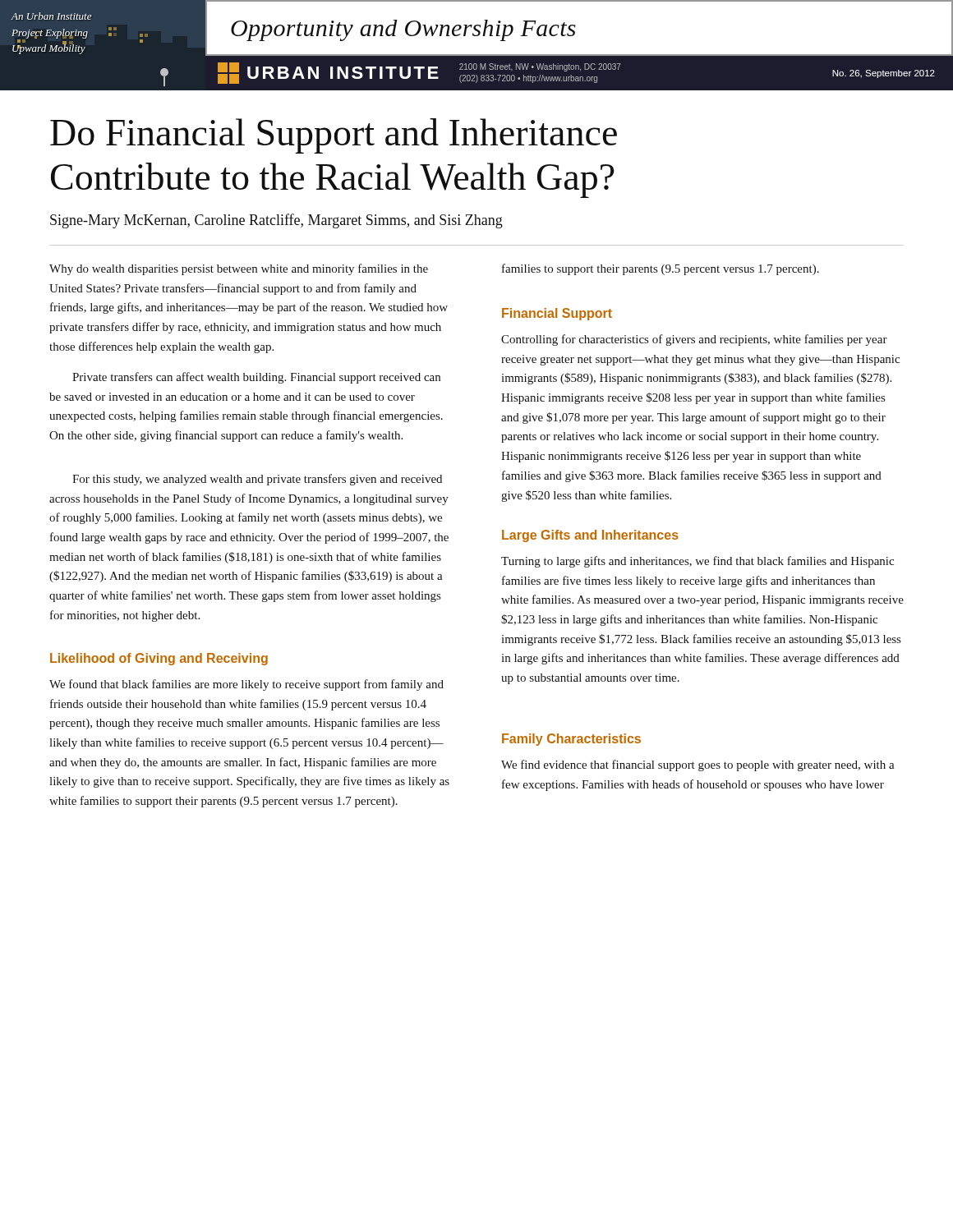953x1232 pixels.
Task: Point to "Financial Support"
Action: [557, 314]
